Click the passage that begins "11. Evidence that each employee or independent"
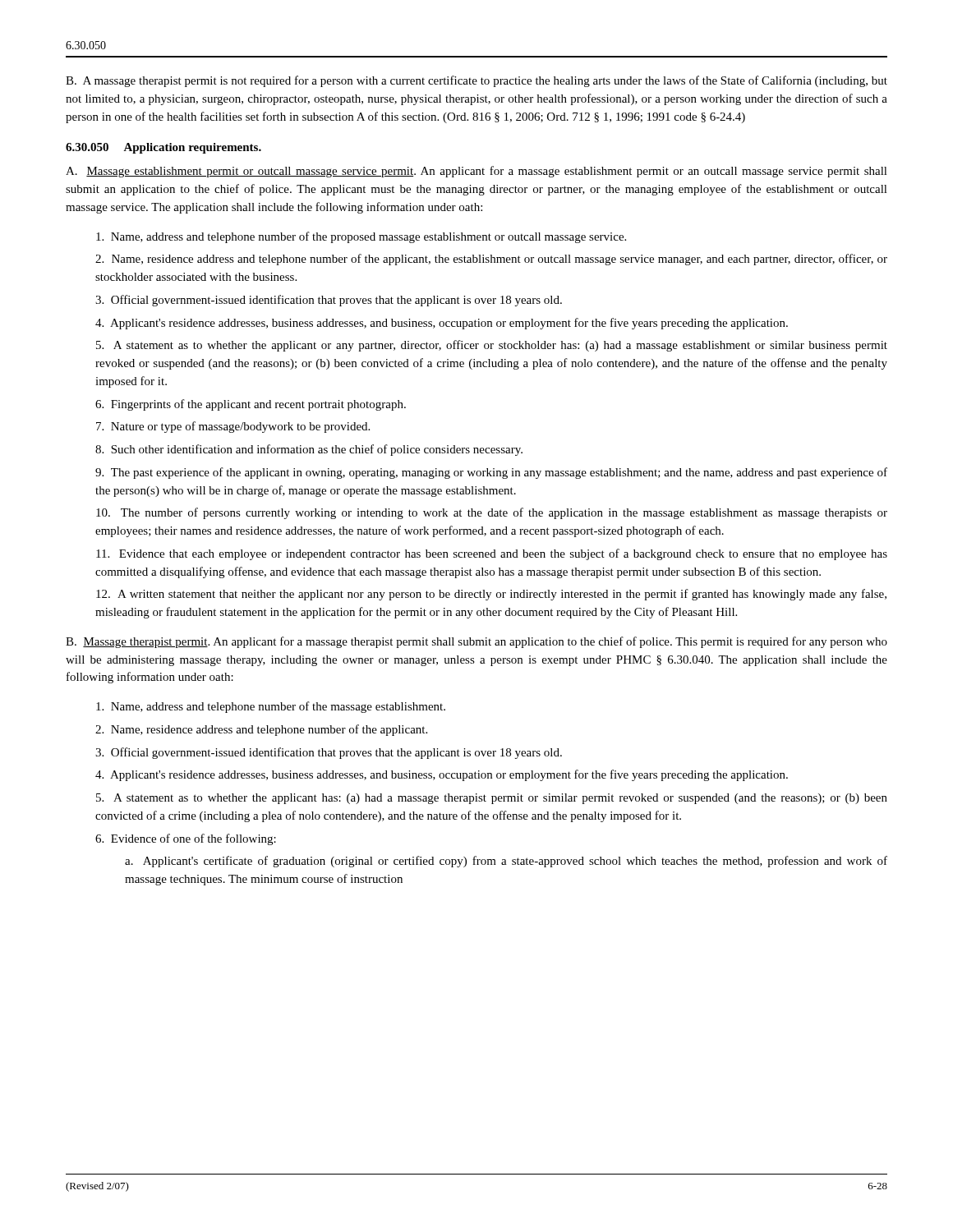The height and width of the screenshot is (1232, 953). pyautogui.click(x=491, y=562)
